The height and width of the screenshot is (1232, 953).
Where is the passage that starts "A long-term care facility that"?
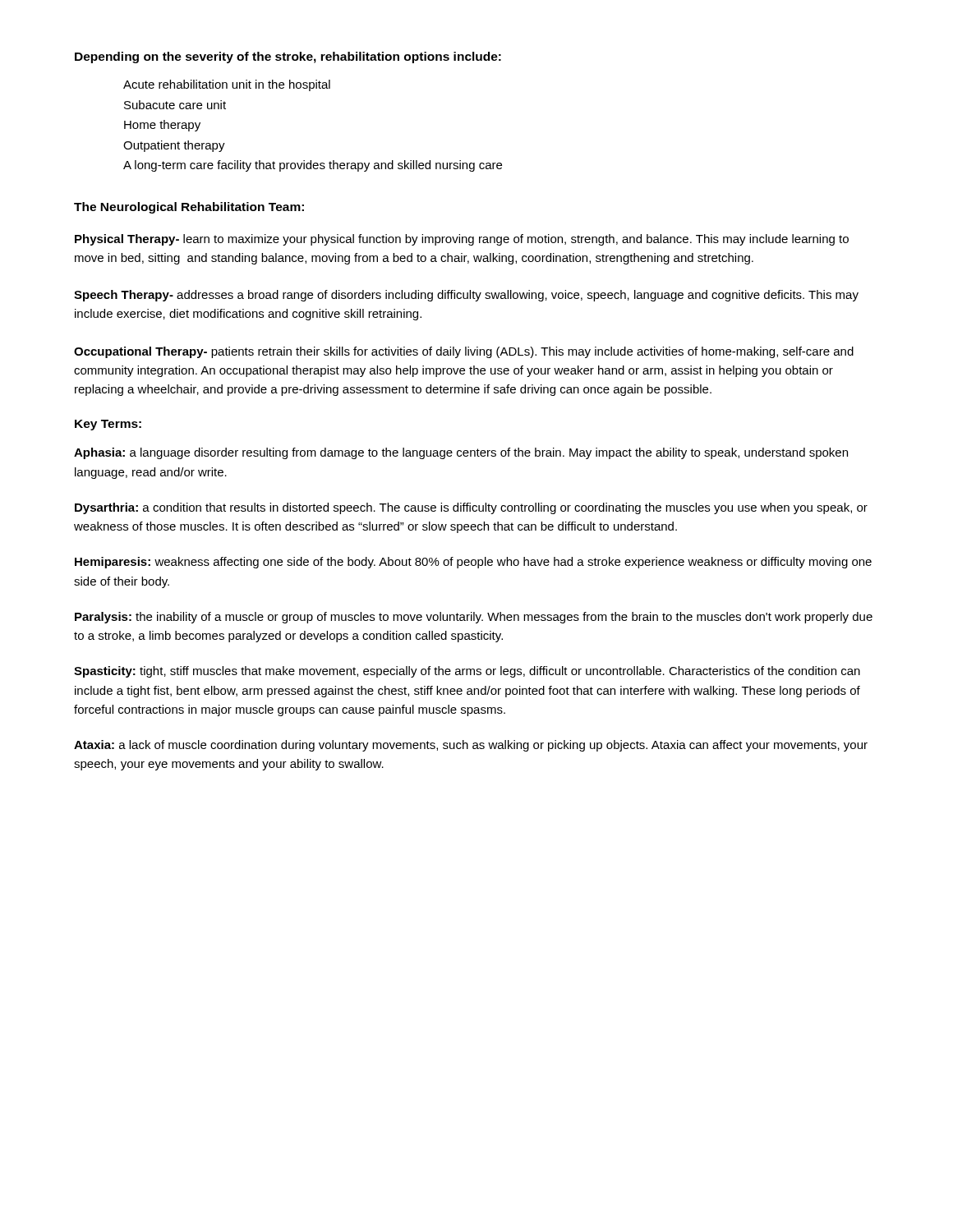[313, 165]
